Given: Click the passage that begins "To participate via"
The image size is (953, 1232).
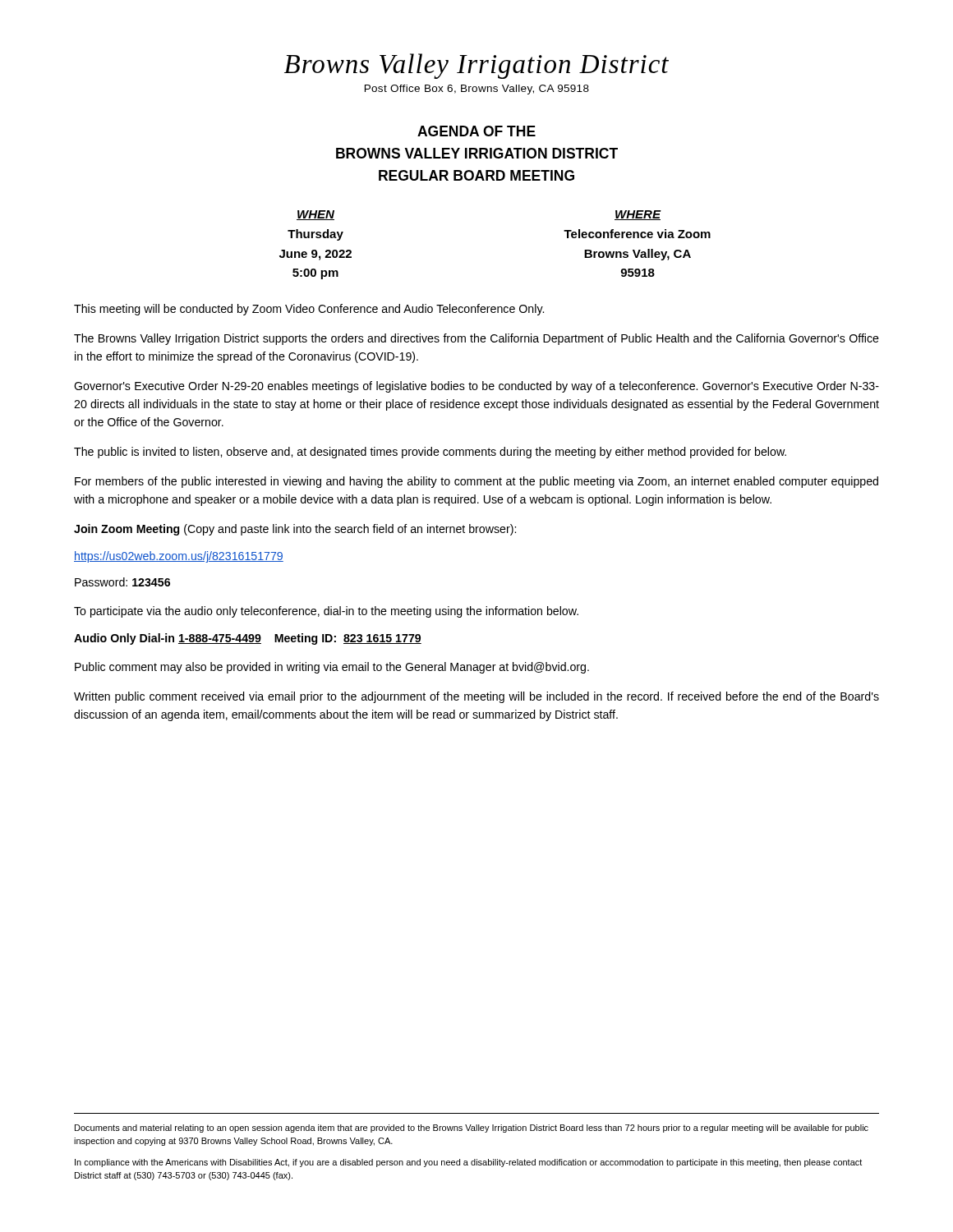Looking at the screenshot, I should [x=327, y=611].
